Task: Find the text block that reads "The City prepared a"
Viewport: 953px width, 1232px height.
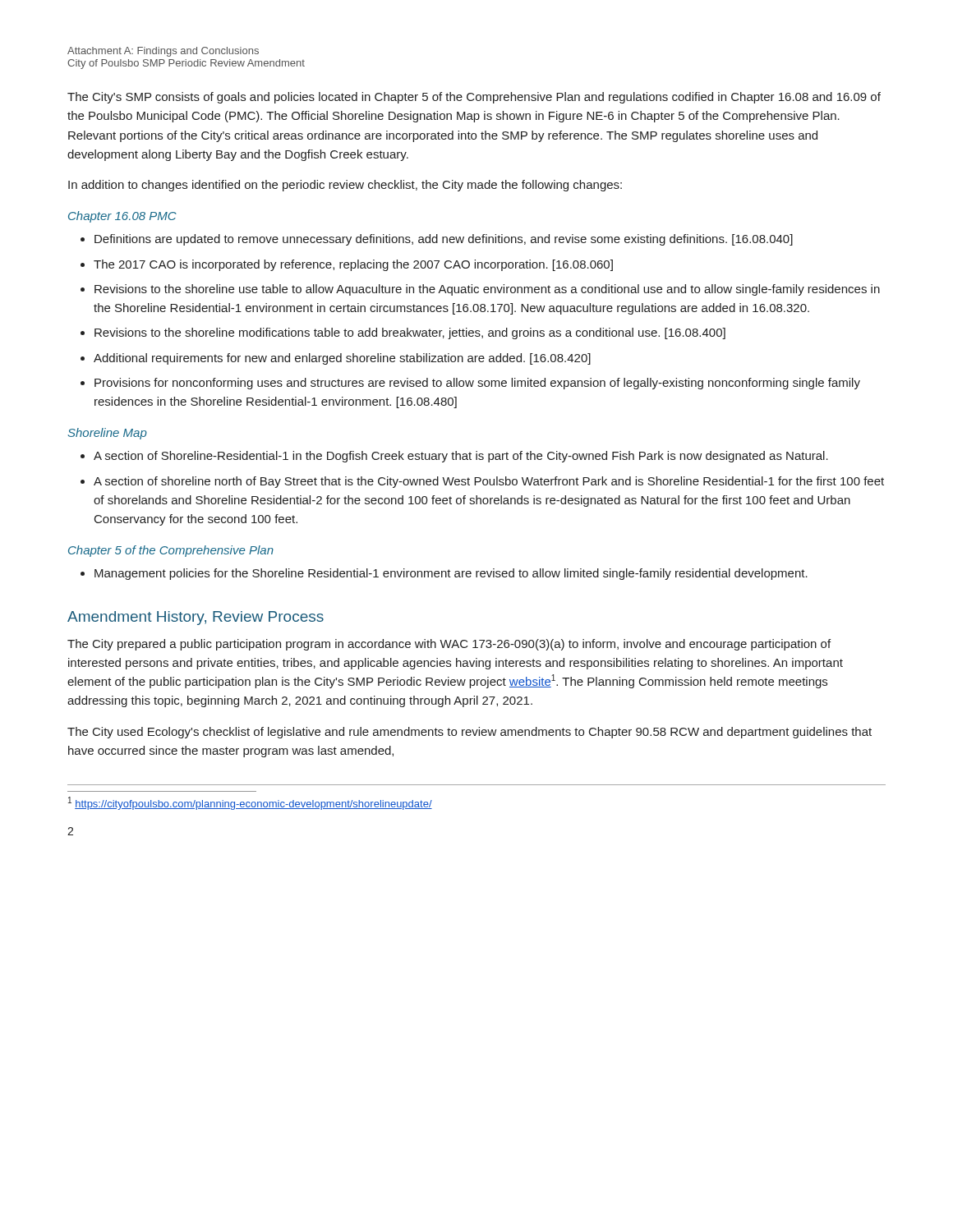Action: pos(455,672)
